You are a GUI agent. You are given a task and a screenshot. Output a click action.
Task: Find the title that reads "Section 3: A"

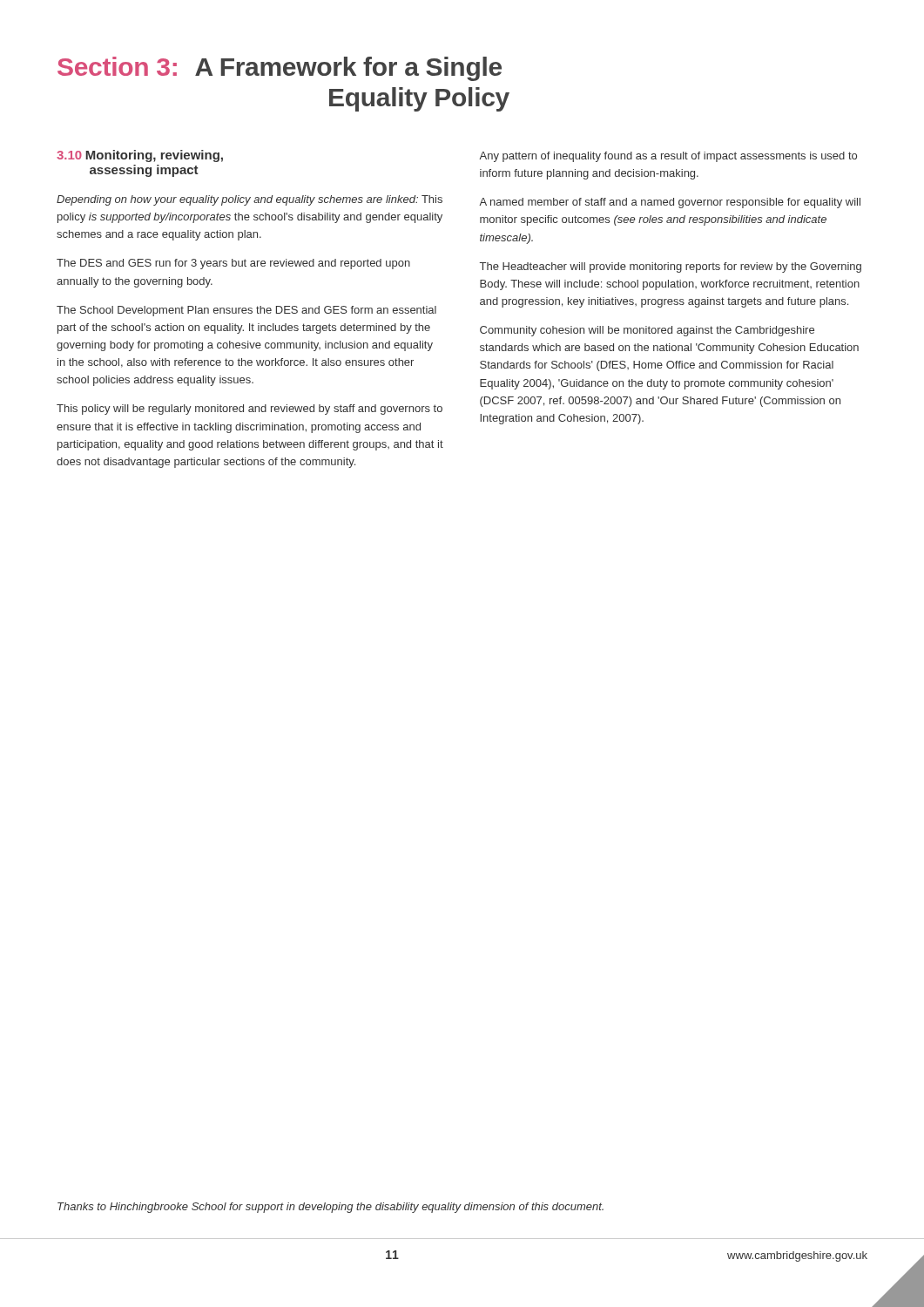point(283,82)
